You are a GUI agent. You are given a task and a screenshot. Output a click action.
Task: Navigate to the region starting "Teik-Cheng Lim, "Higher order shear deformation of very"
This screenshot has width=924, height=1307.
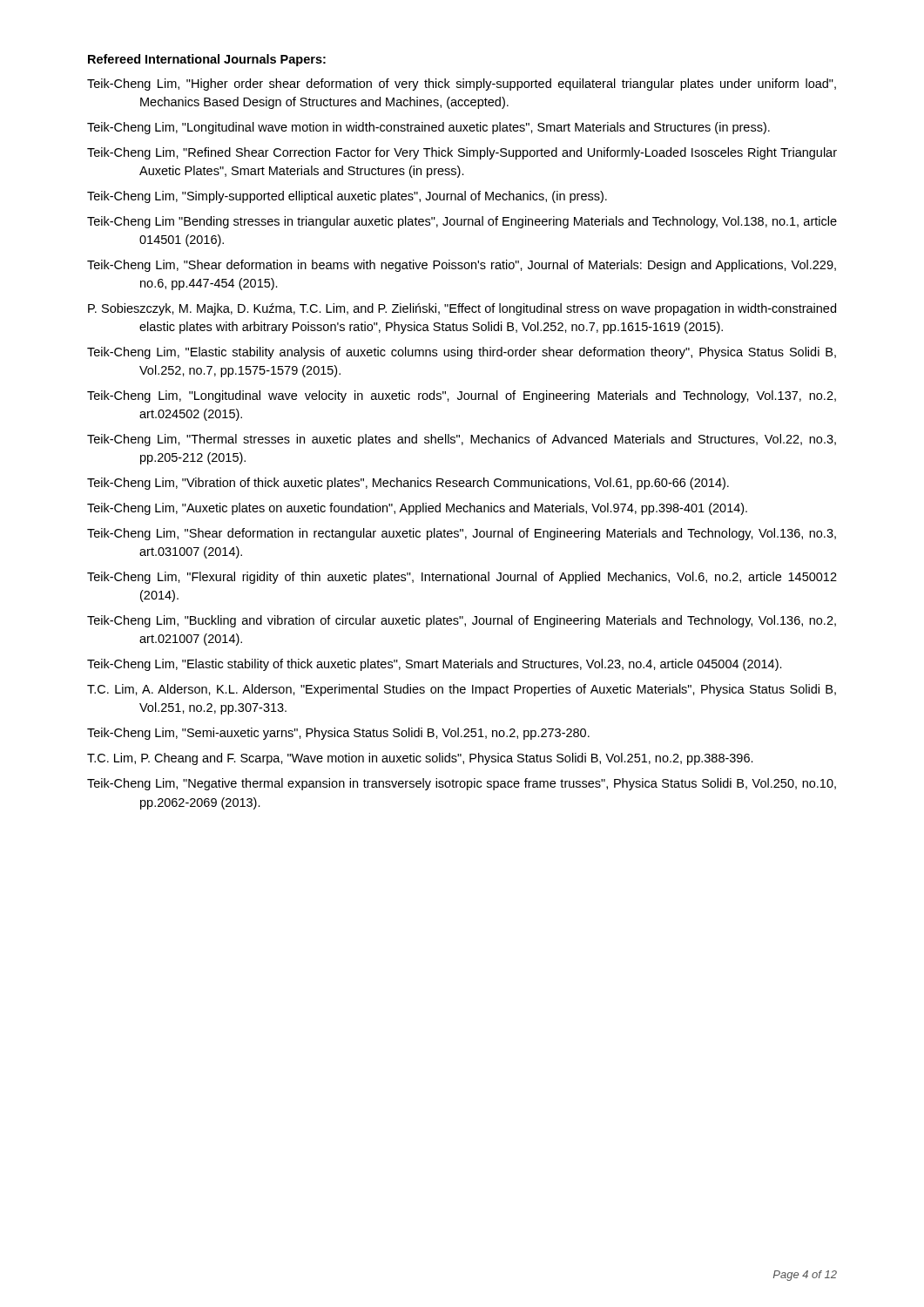pyautogui.click(x=462, y=93)
